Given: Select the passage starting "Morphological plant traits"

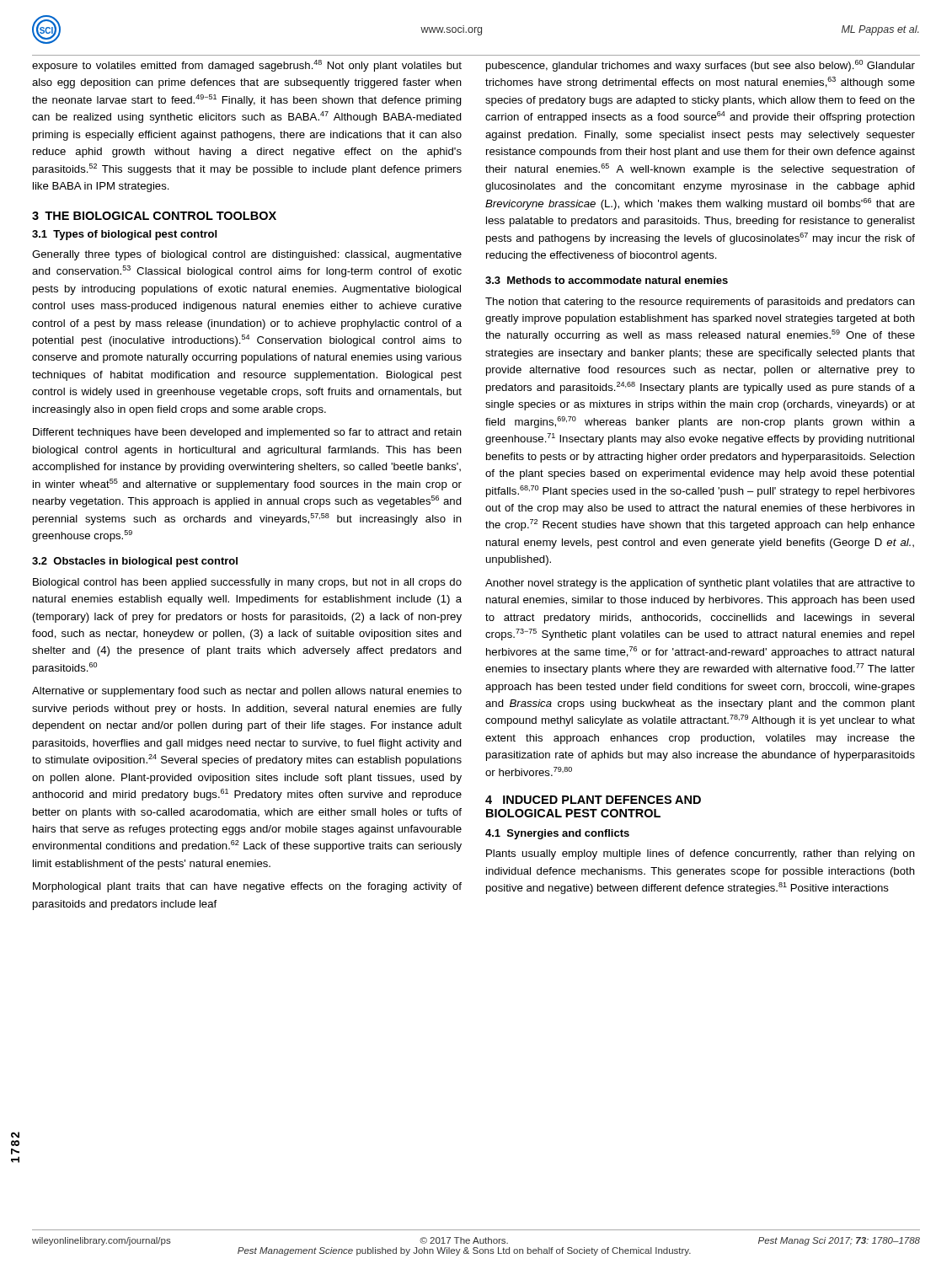Looking at the screenshot, I should pyautogui.click(x=247, y=896).
